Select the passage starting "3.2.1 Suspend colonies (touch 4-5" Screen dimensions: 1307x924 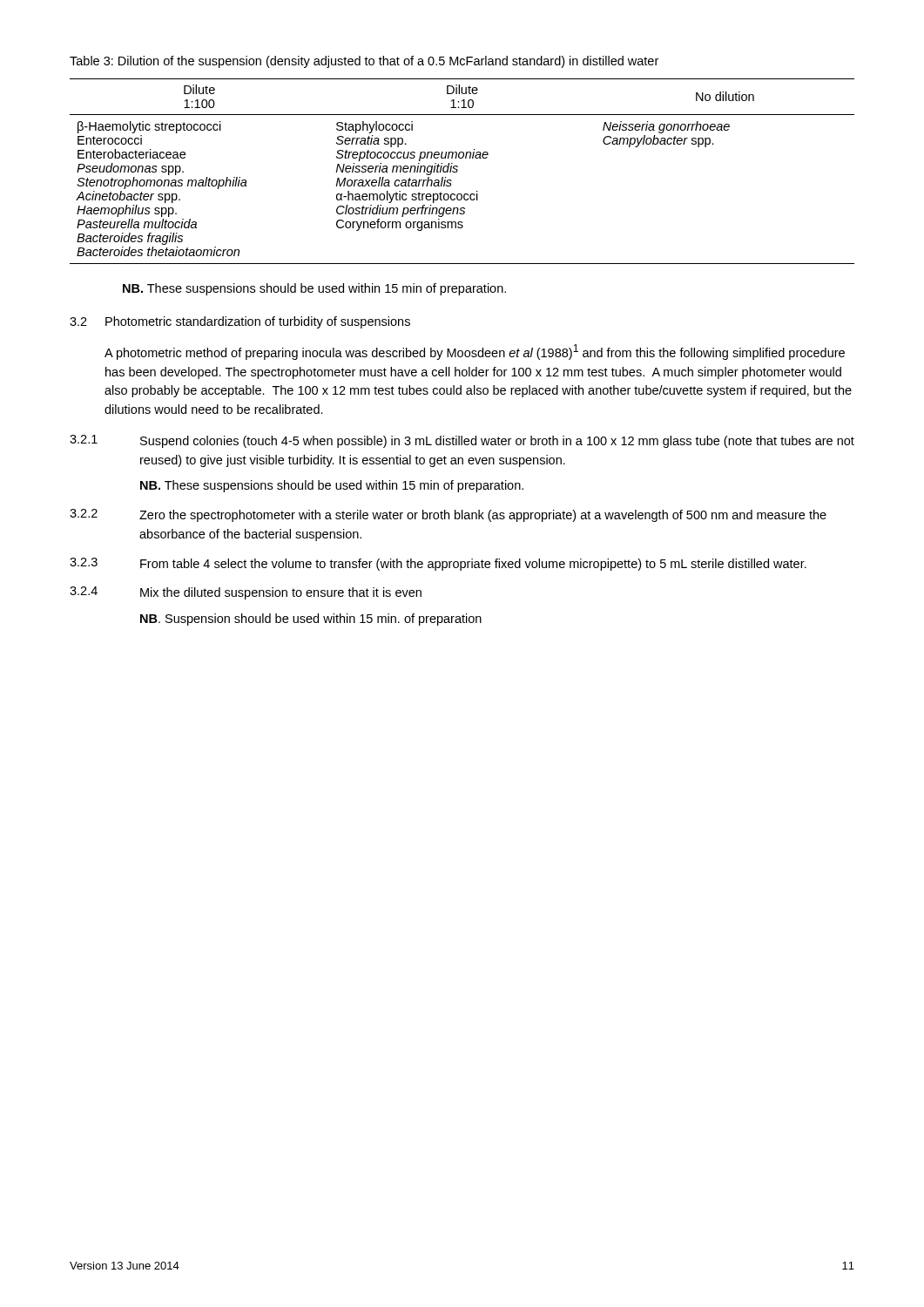point(462,464)
